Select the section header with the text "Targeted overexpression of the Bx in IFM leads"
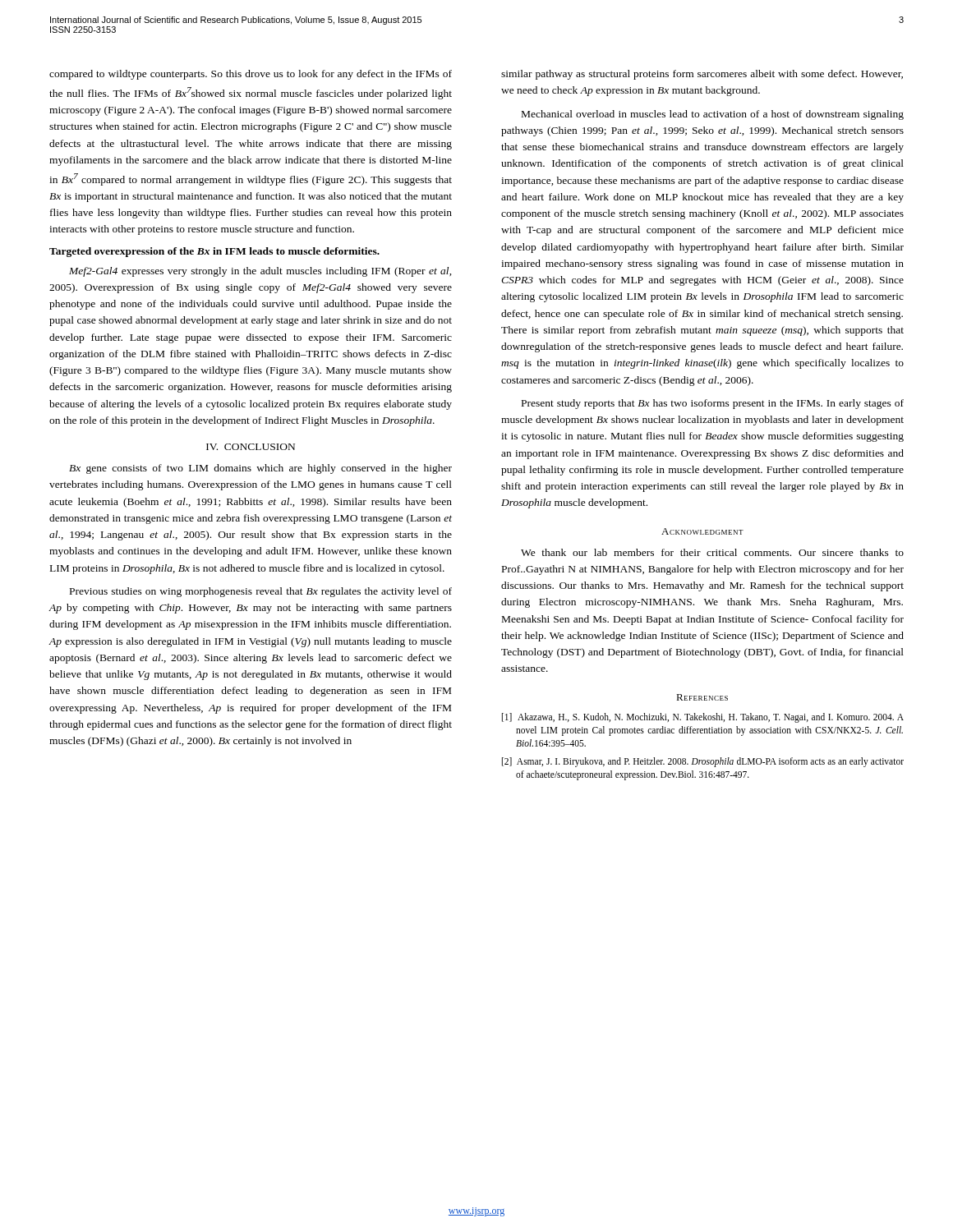The height and width of the screenshot is (1232, 953). pos(214,250)
